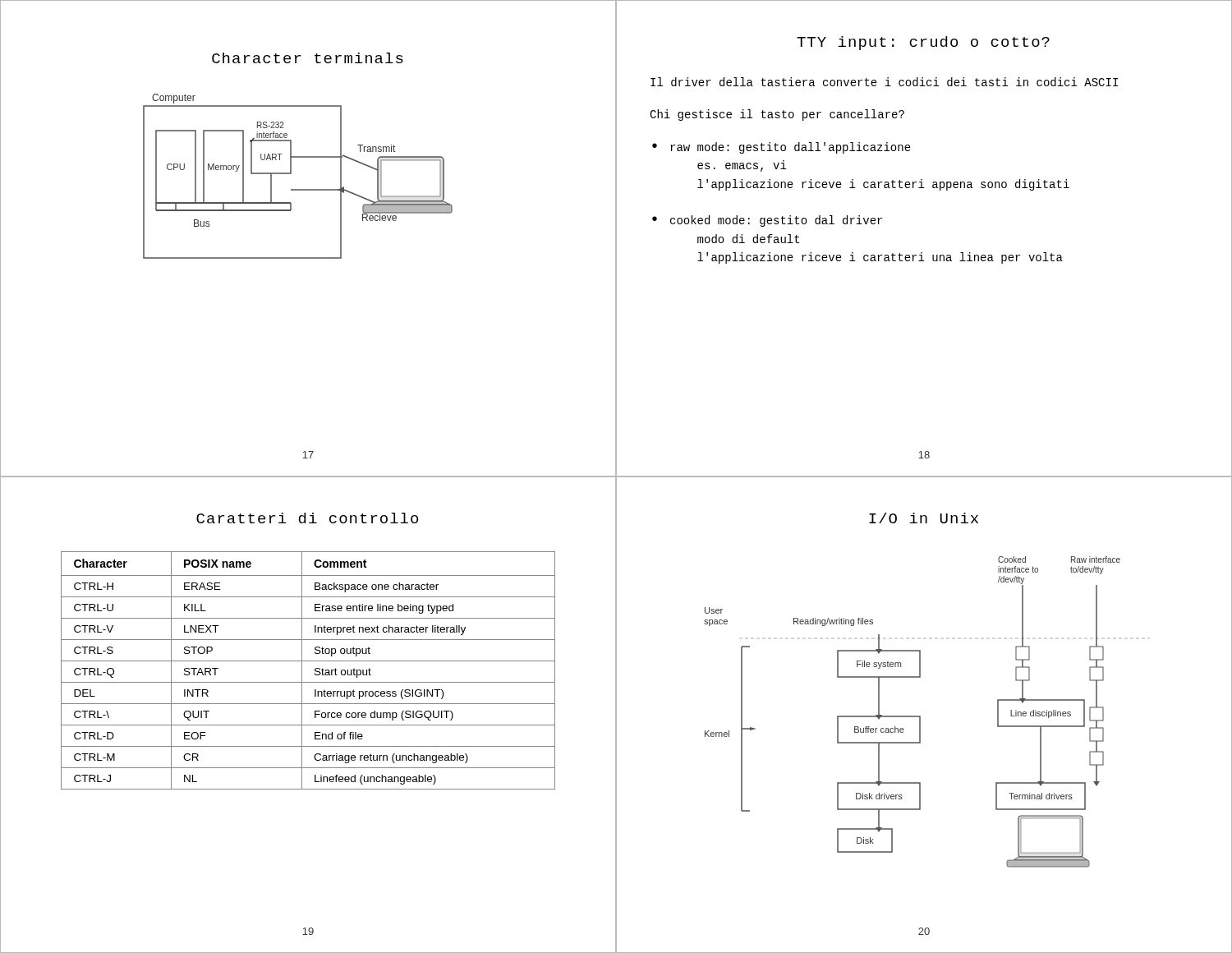
Task: Select the passage starting "I/O in Unix"
Action: (924, 519)
